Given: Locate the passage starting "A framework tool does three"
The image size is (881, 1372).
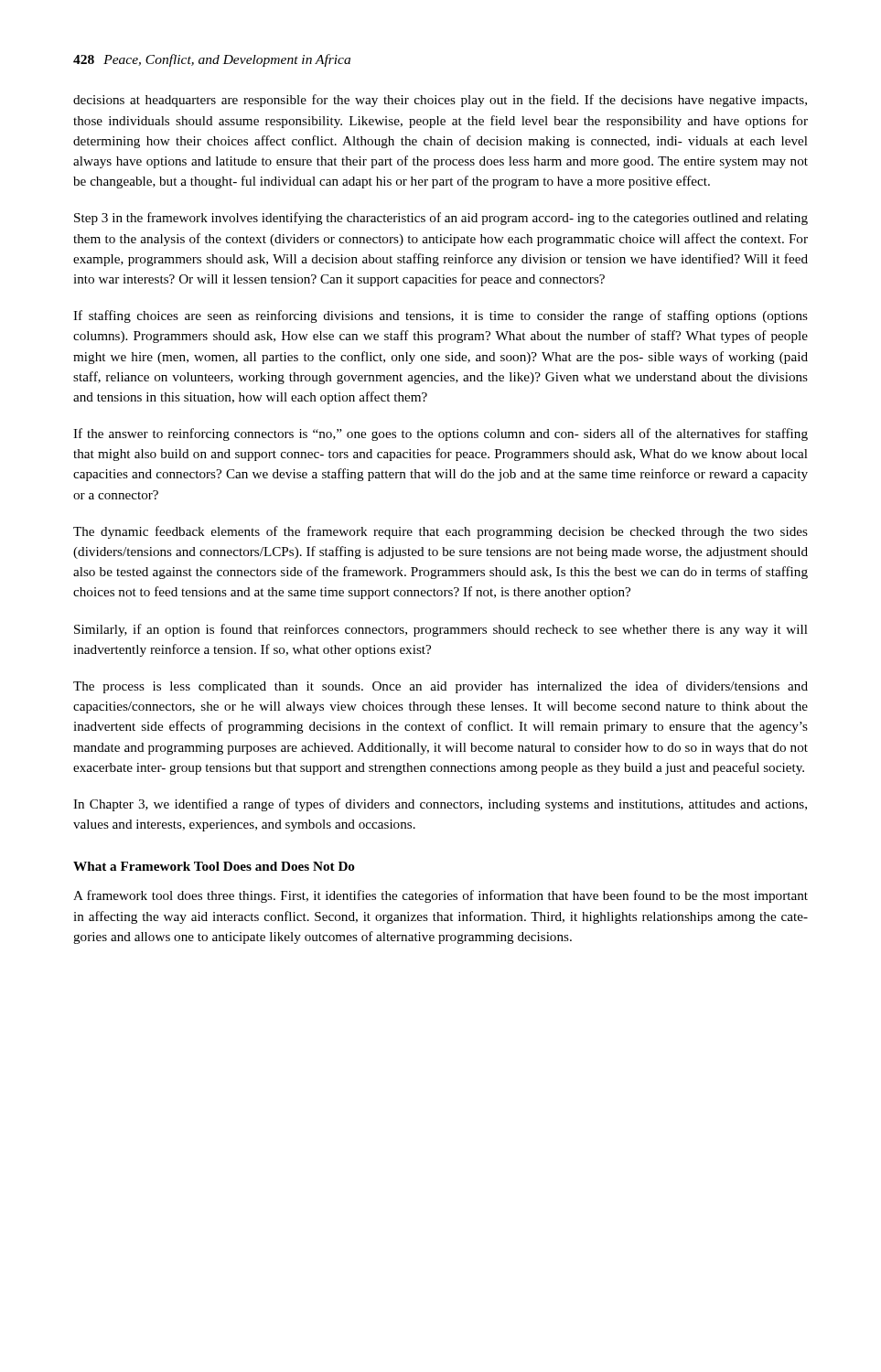Looking at the screenshot, I should (440, 916).
